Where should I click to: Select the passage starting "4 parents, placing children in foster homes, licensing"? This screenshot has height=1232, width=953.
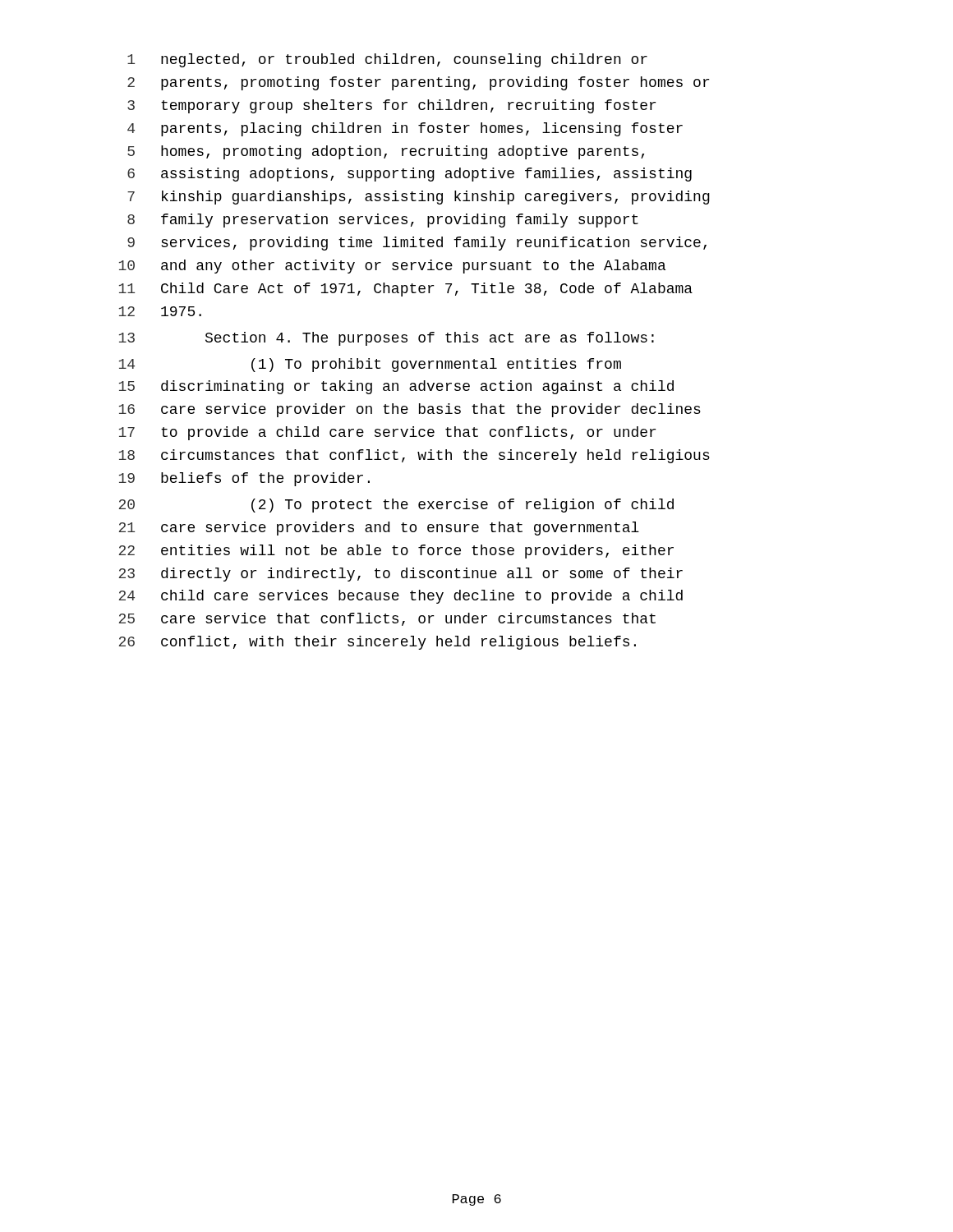pyautogui.click(x=497, y=129)
